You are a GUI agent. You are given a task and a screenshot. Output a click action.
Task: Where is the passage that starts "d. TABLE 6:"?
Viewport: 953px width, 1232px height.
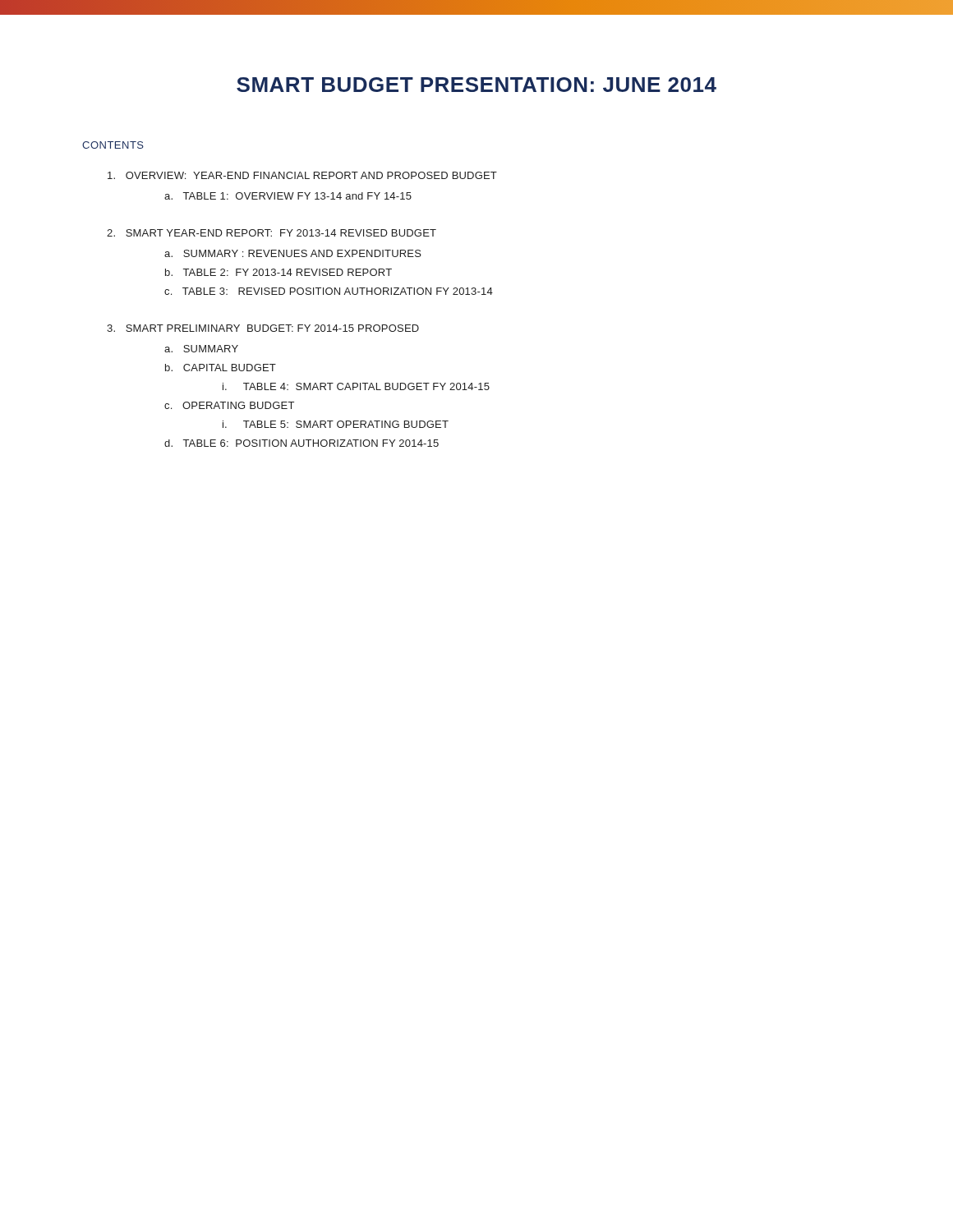point(302,443)
